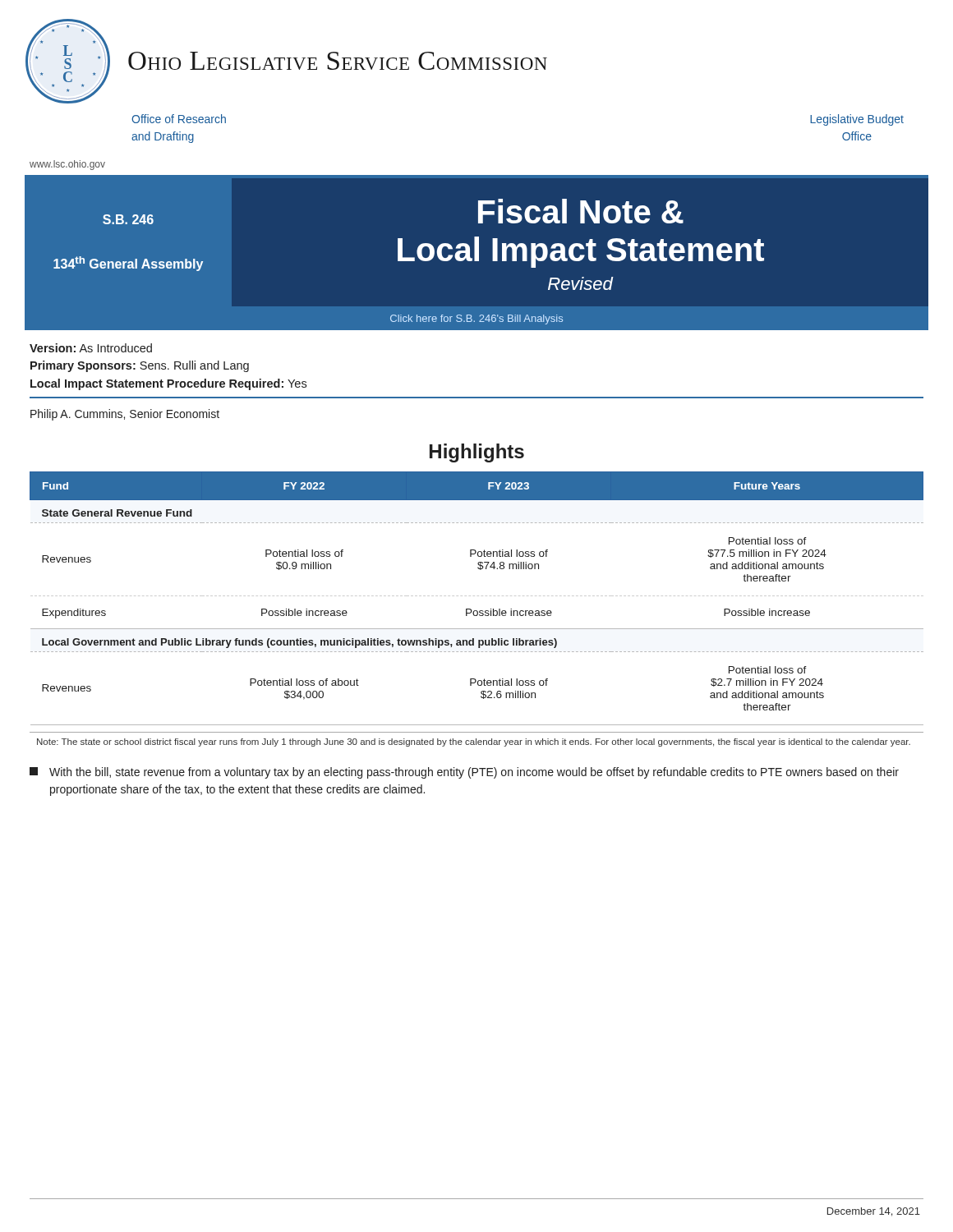
Task: Find the text starting "Office of Researchand Drafting"
Action: point(179,128)
